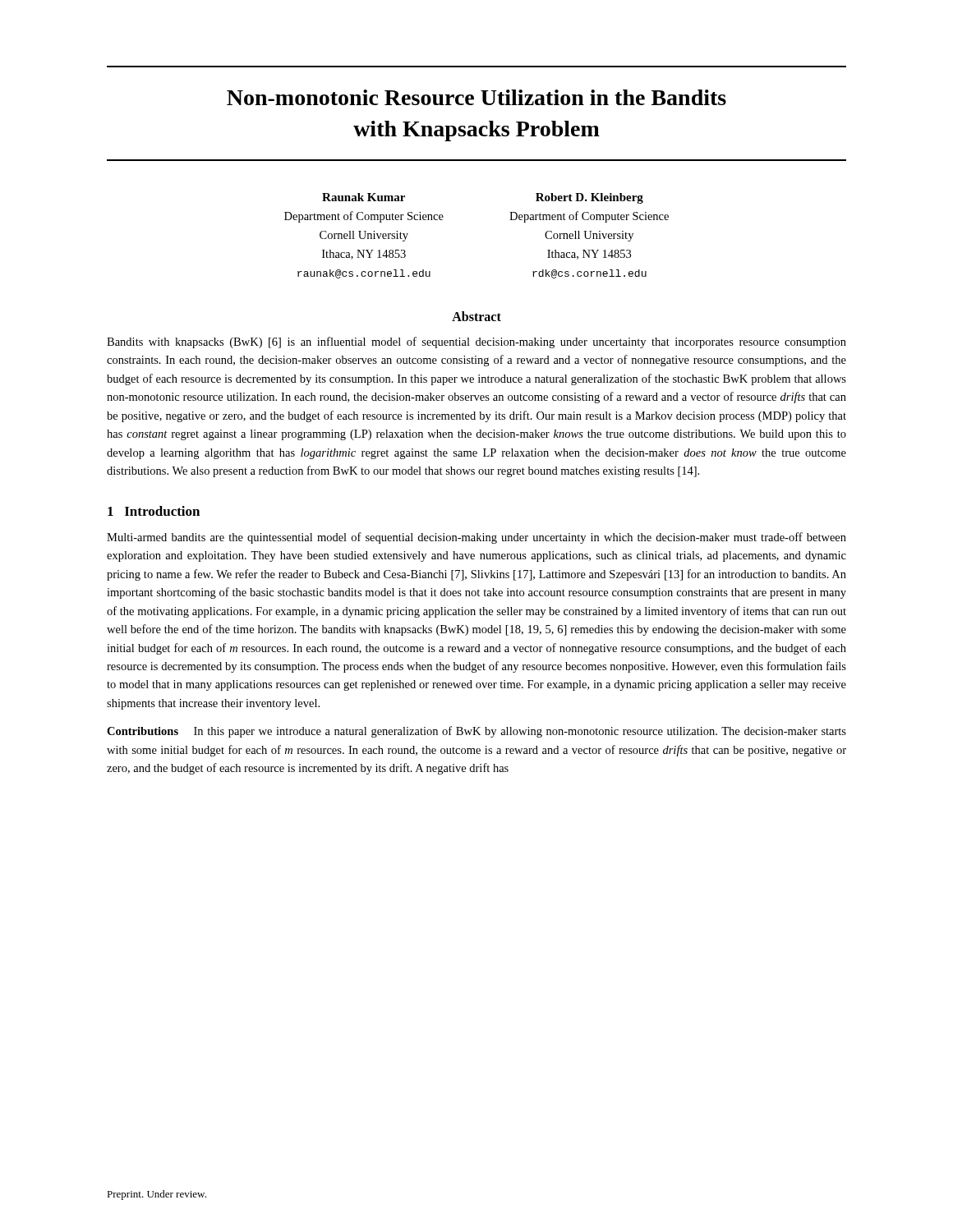Select the text block with the text "Contributions In this paper we introduce a"

[x=476, y=750]
